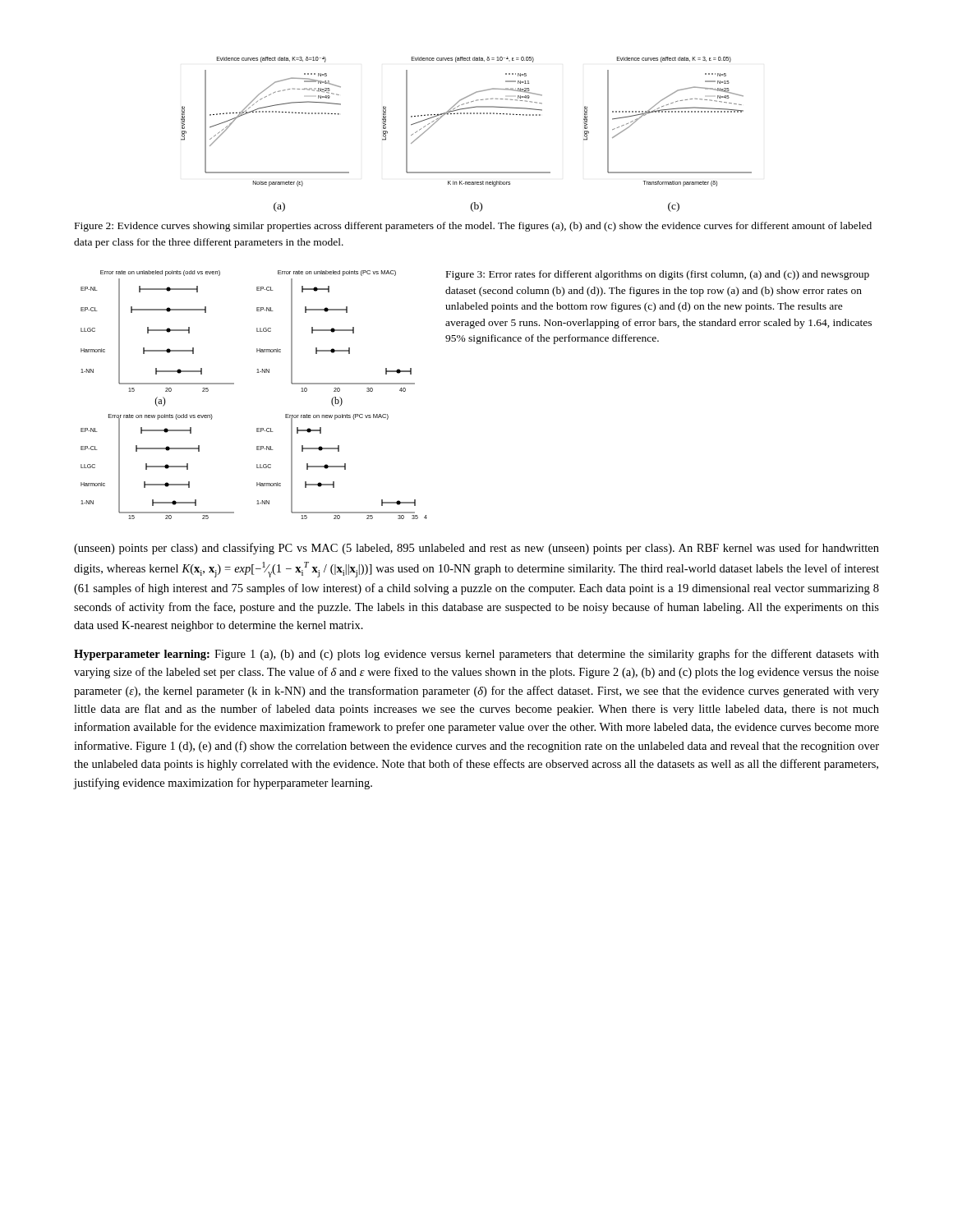Select the line chart
This screenshot has height=1232, width=953.
476,121
